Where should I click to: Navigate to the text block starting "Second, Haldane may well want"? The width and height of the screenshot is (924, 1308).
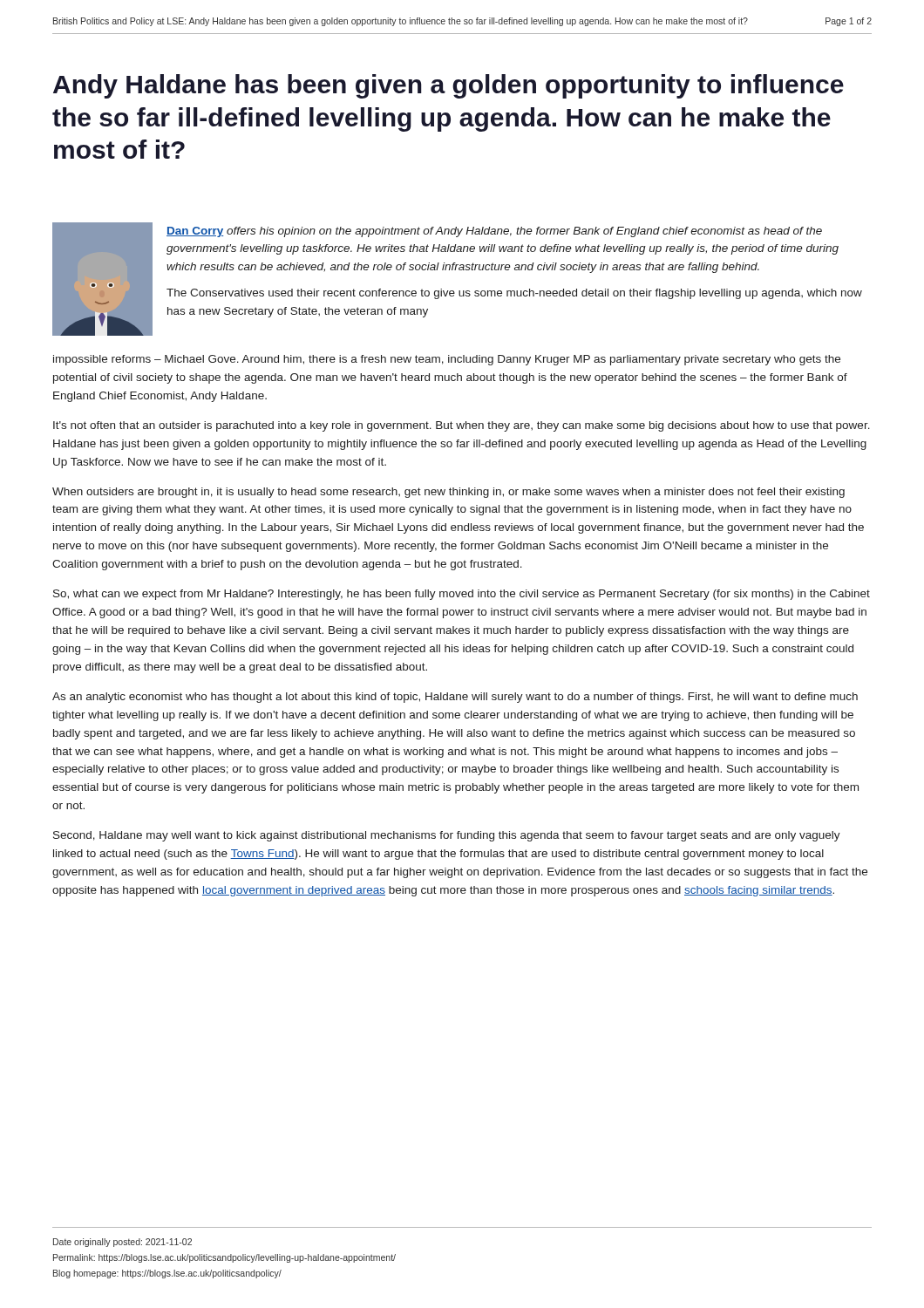460,862
